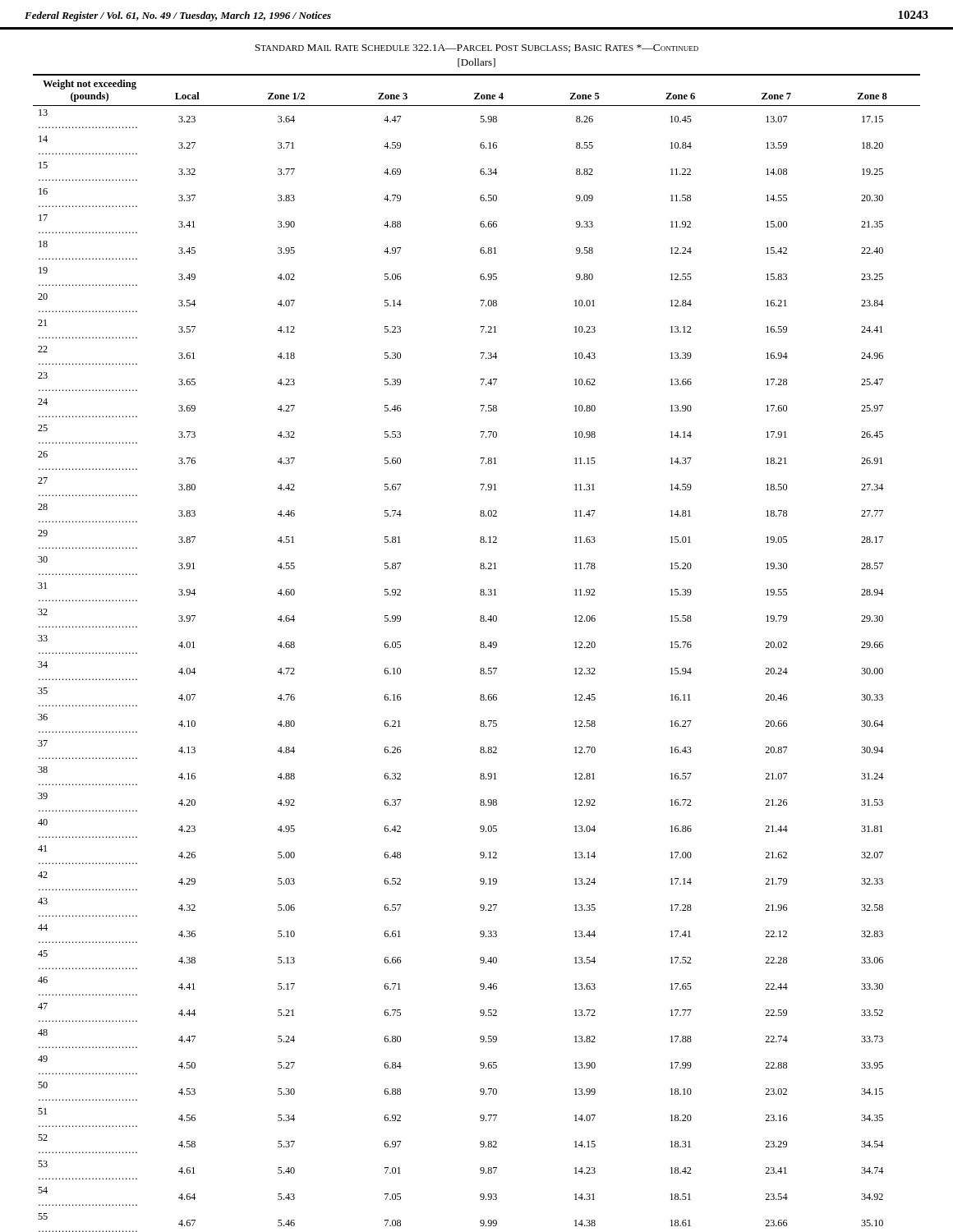Viewport: 953px width, 1232px height.
Task: Point to the text starting "STANDARD MAIL RATE SCHEDULE 322.1A—PARCEL POST SUBCLASS; BASIC"
Action: pyautogui.click(x=476, y=47)
